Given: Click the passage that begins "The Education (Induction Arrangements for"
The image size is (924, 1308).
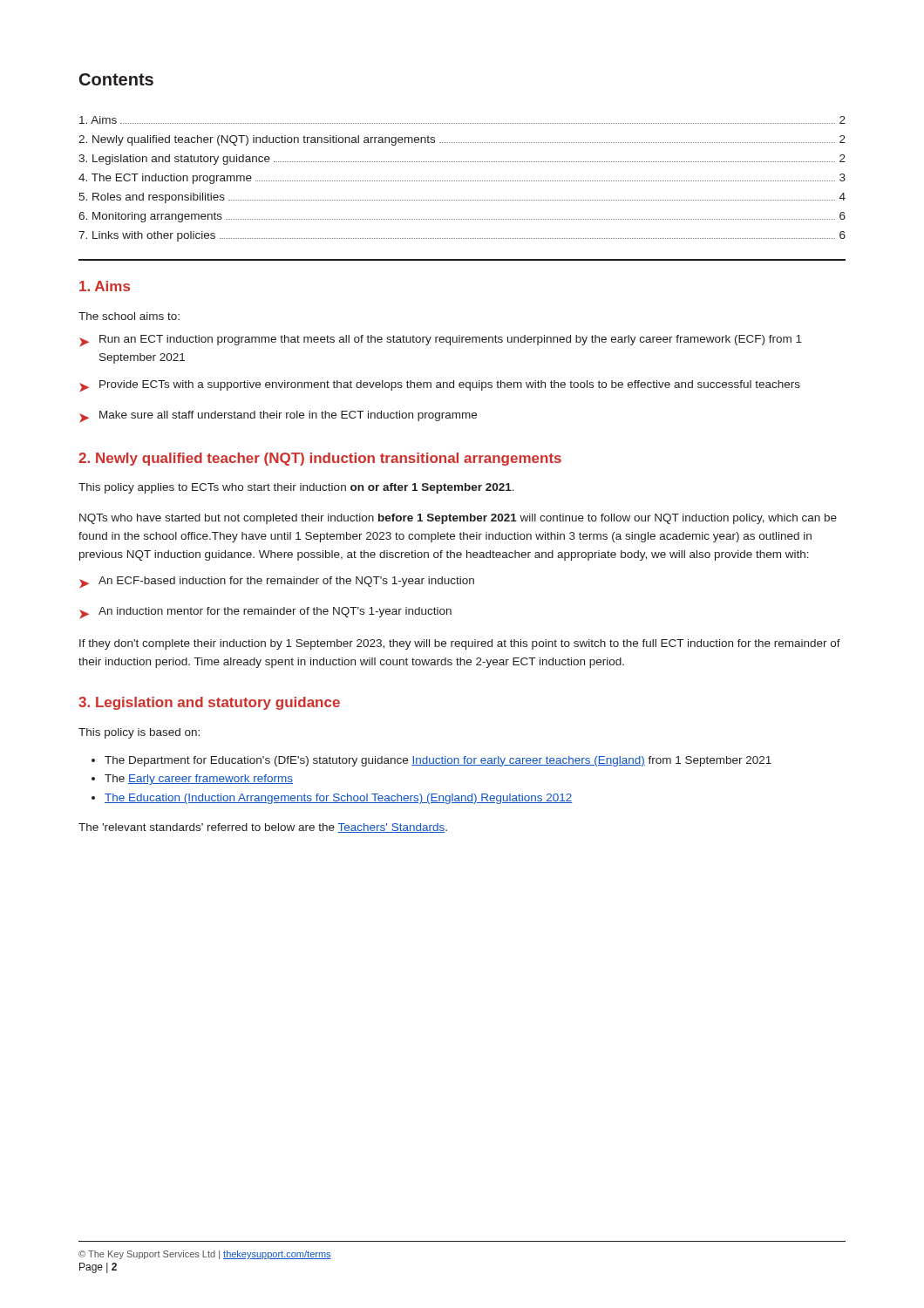Looking at the screenshot, I should tap(475, 798).
